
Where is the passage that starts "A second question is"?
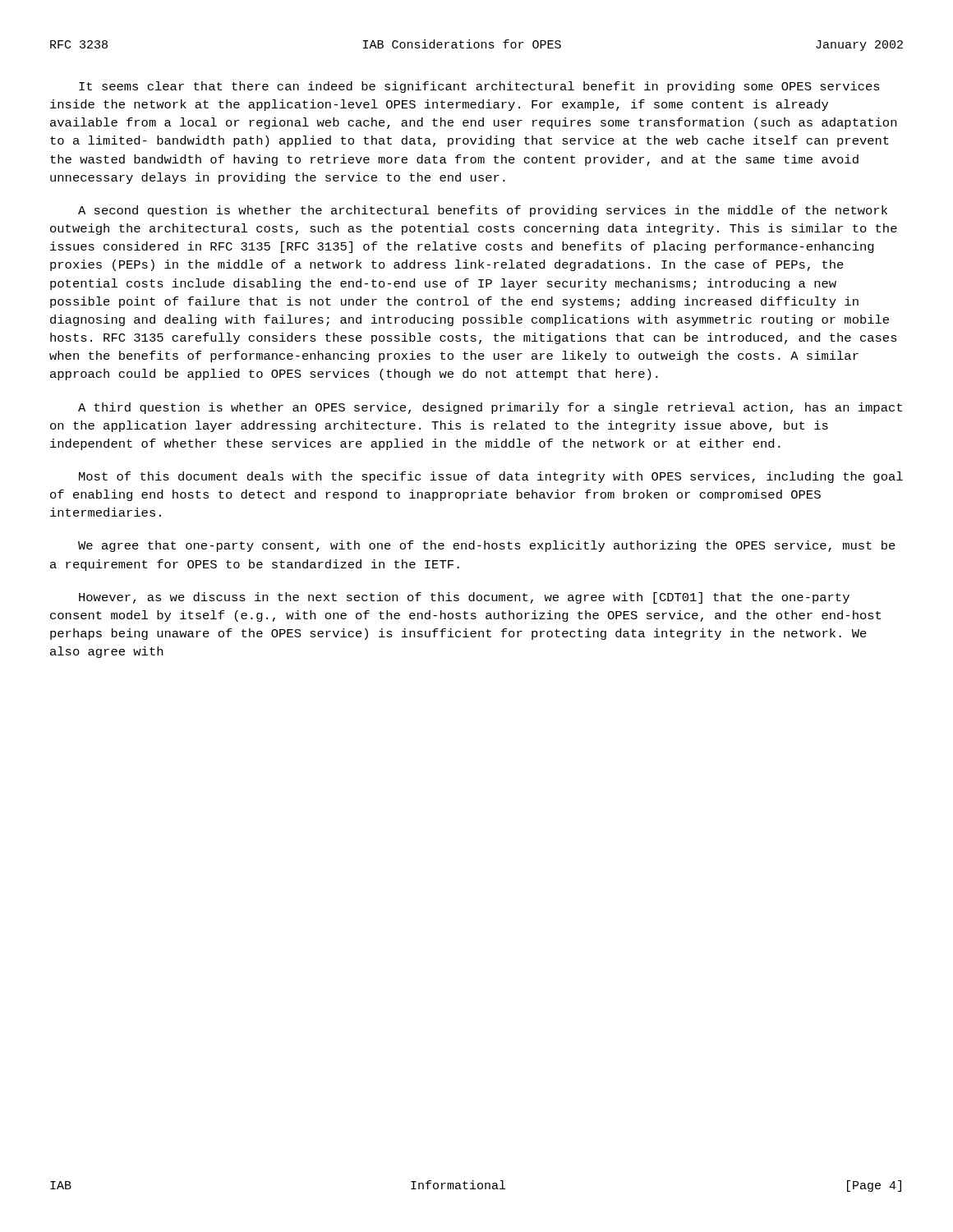click(x=473, y=293)
